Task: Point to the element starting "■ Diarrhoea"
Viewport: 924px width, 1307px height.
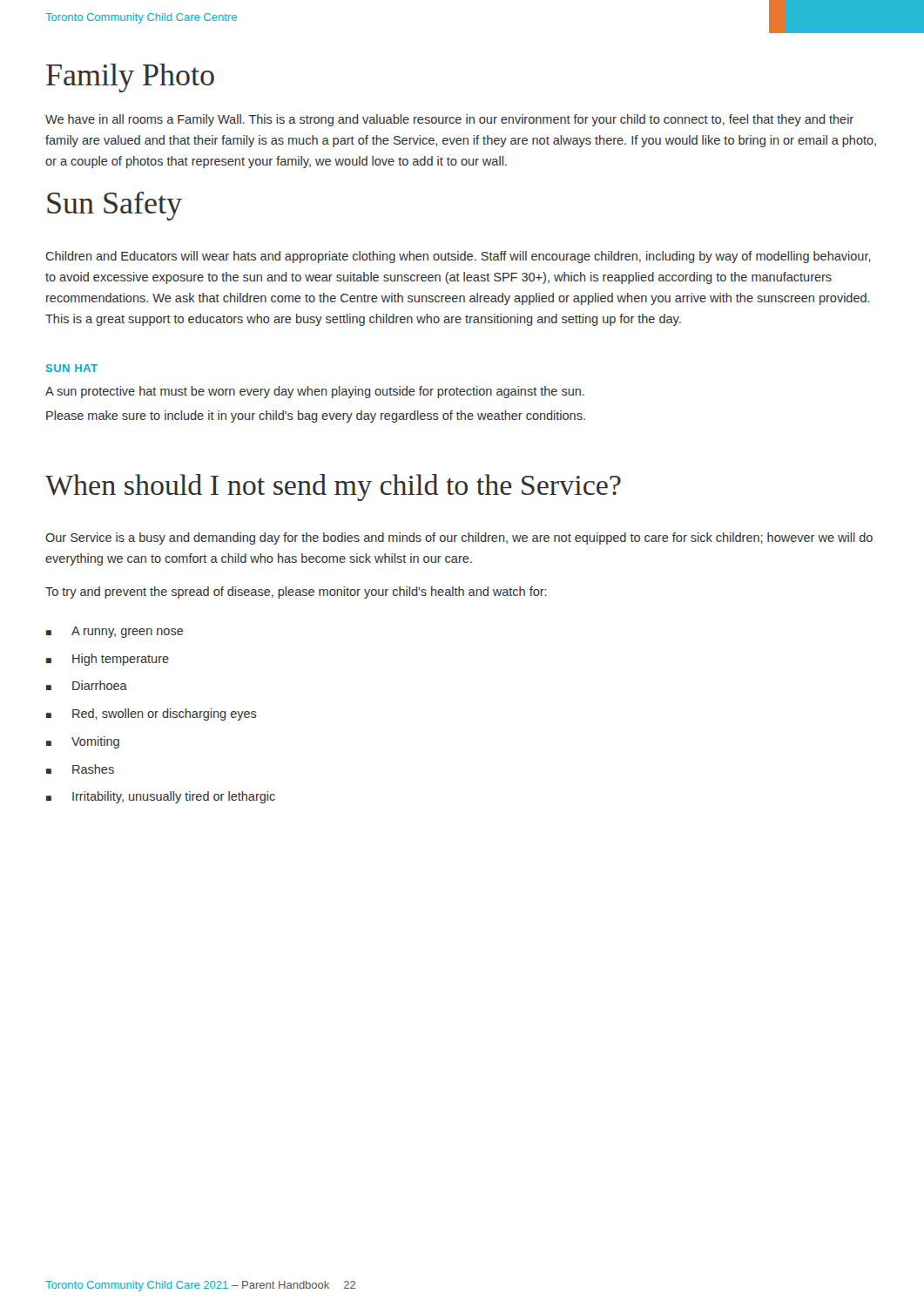Action: [86, 687]
